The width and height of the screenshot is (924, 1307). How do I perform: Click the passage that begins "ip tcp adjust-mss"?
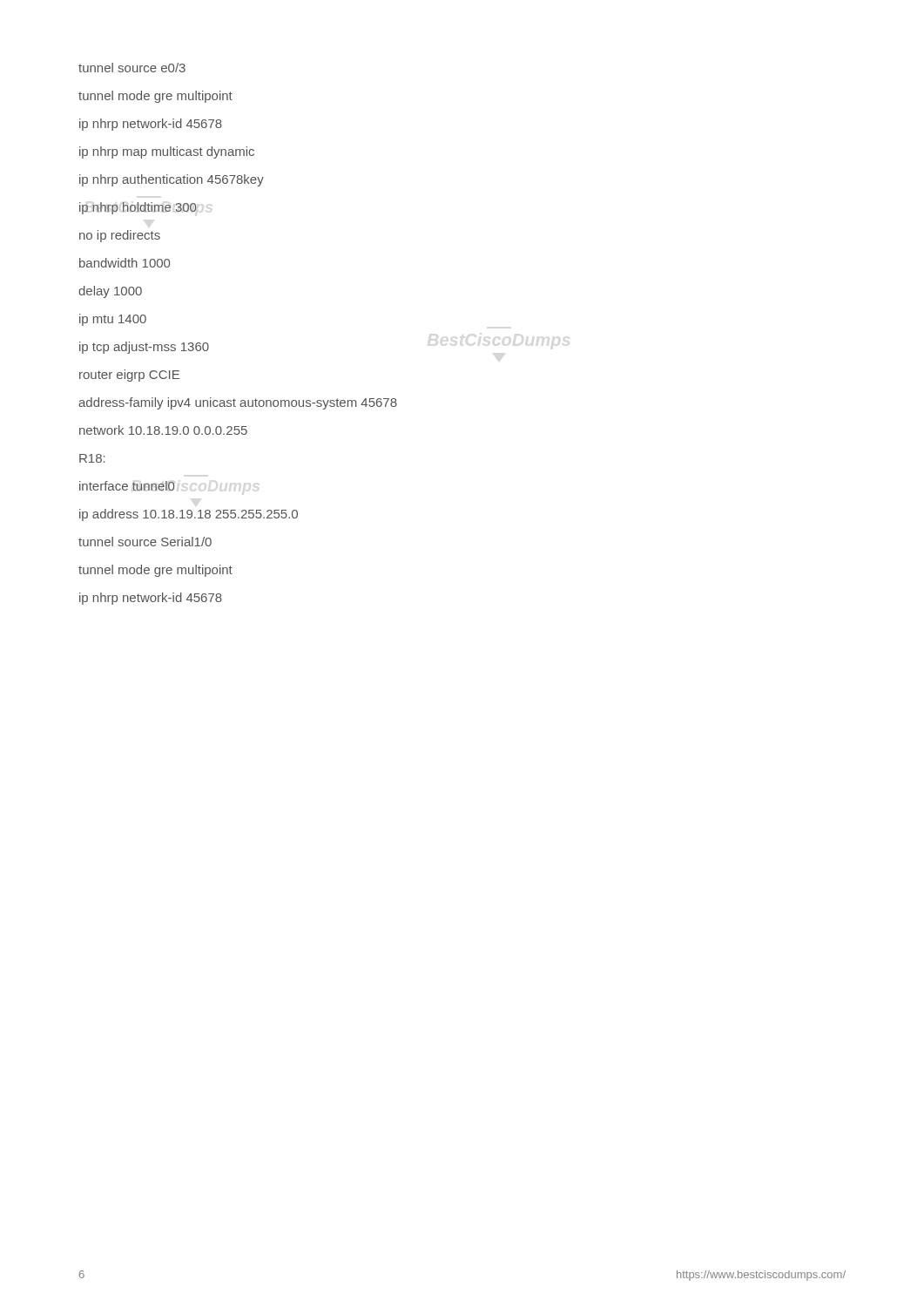click(144, 346)
